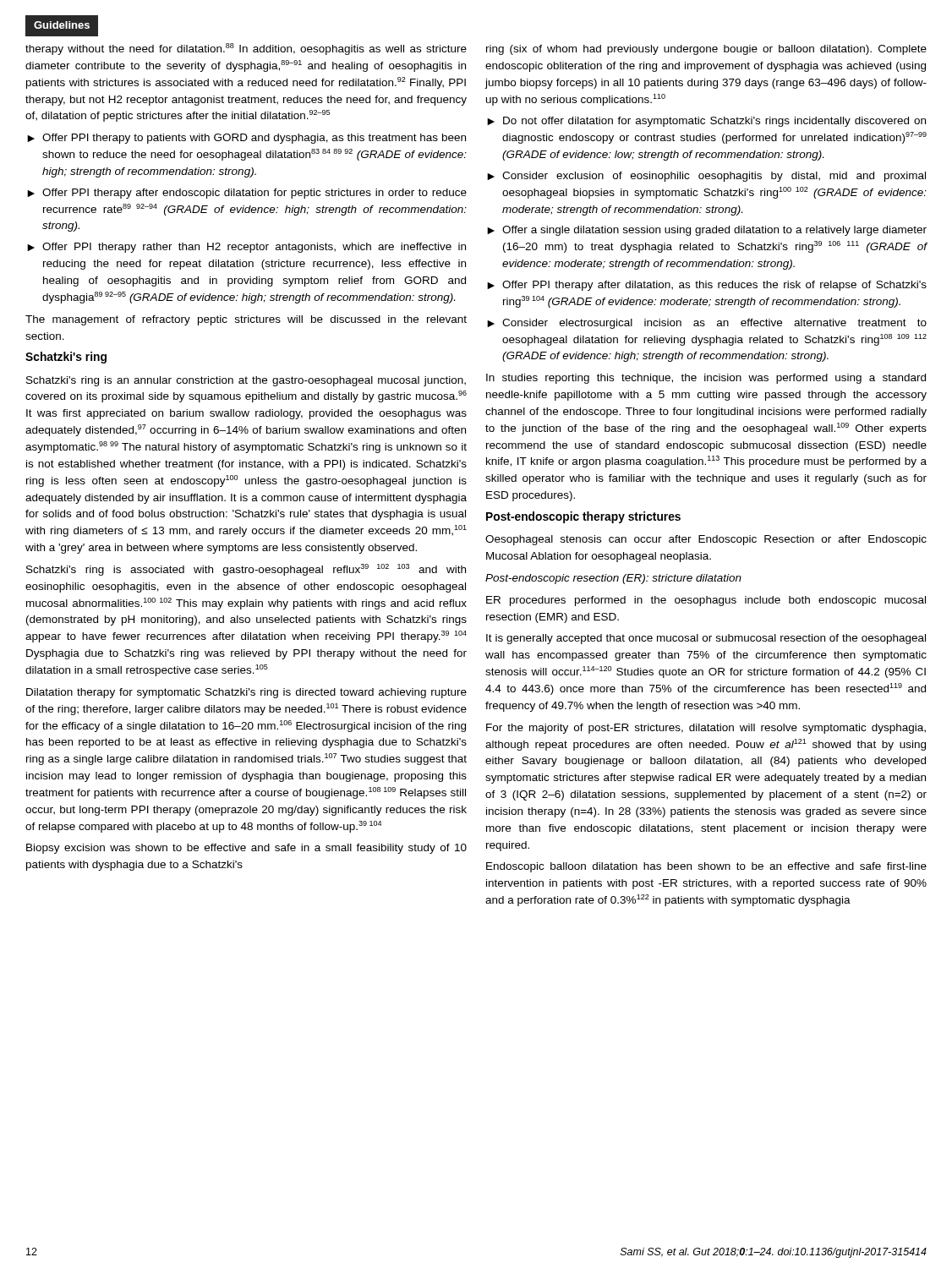Navigate to the text starting "Biopsy excision was shown to be effective"

click(246, 857)
